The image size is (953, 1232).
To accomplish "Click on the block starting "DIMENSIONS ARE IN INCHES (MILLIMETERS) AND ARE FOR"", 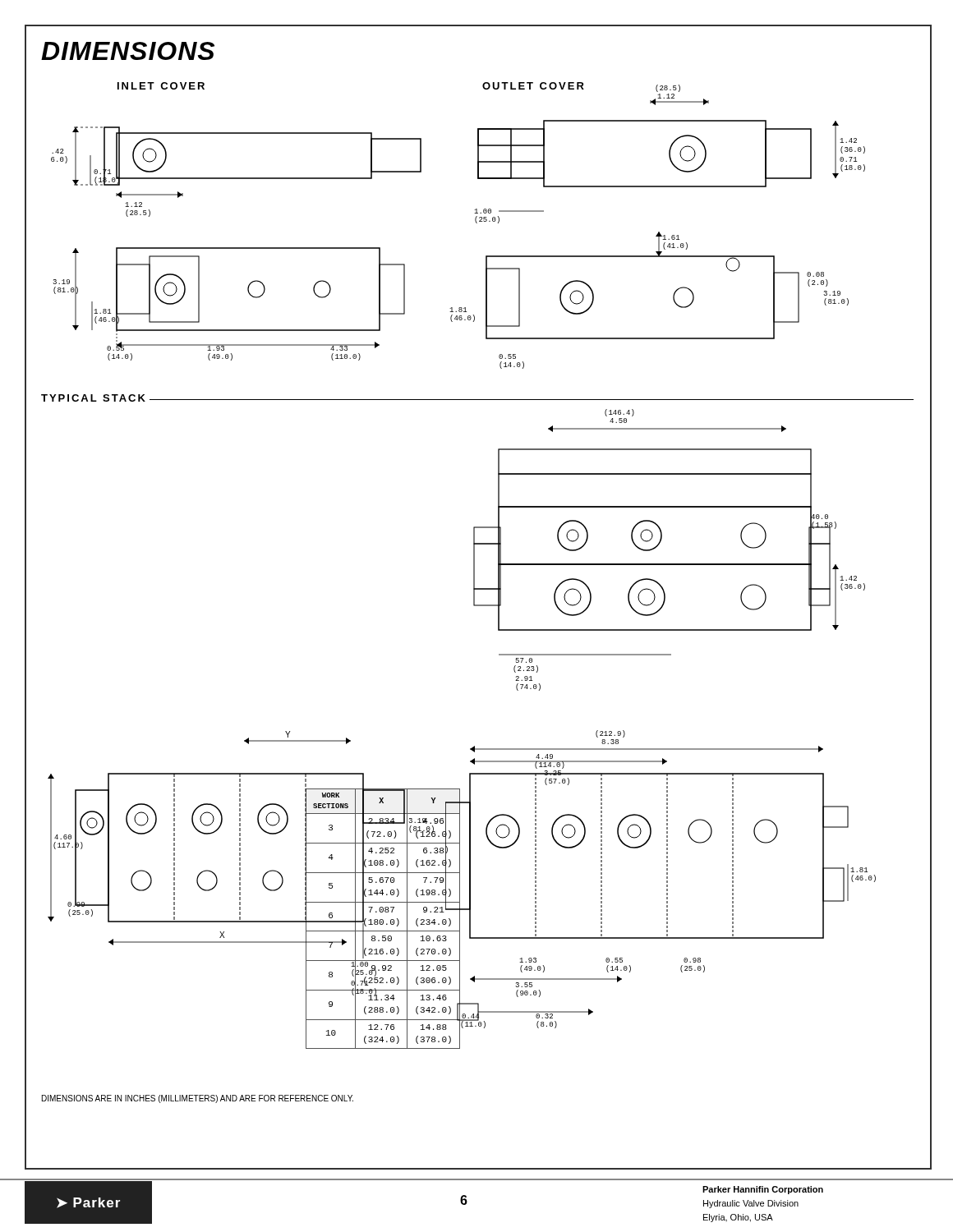I will click(198, 1099).
